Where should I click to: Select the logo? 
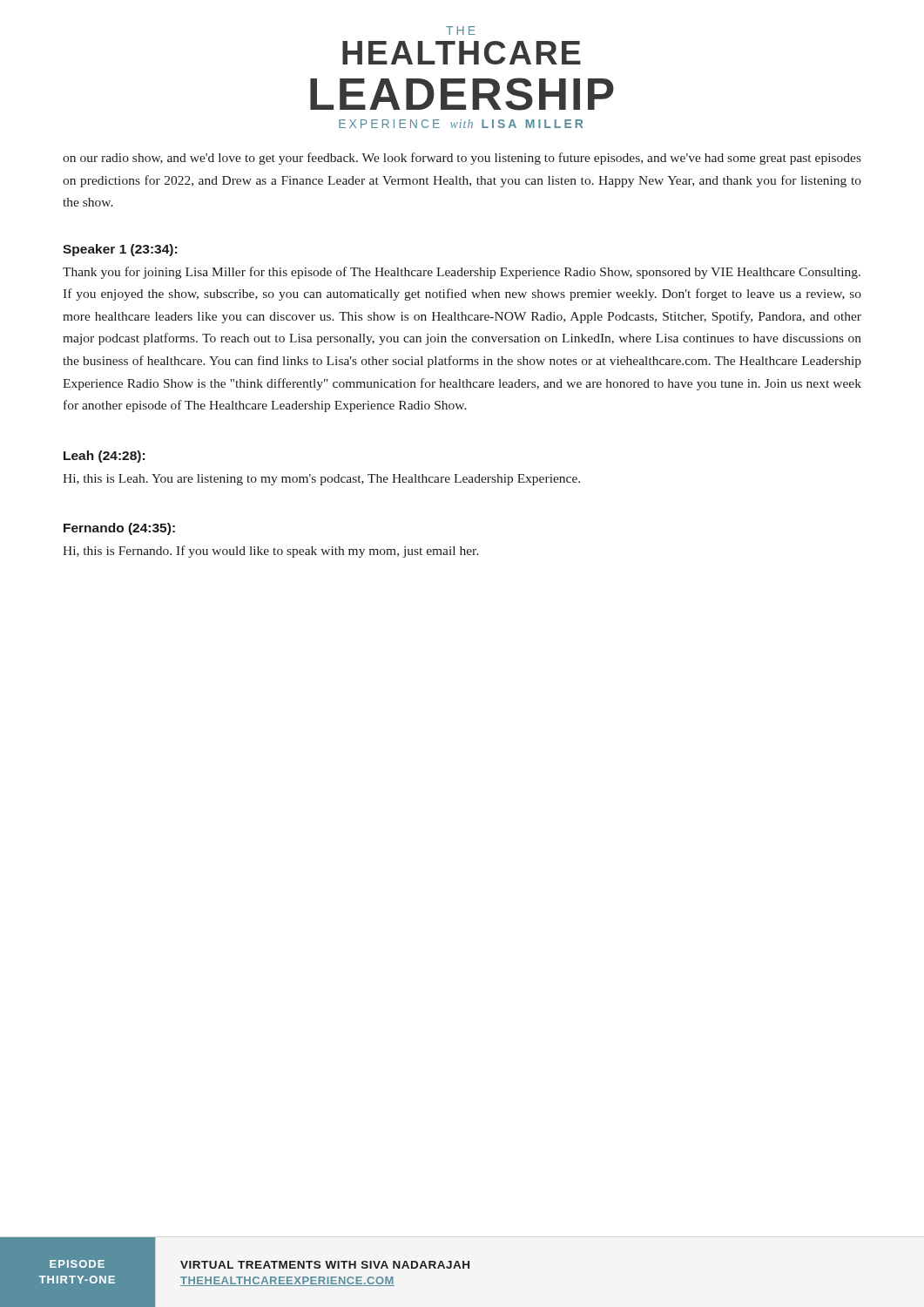[462, 78]
